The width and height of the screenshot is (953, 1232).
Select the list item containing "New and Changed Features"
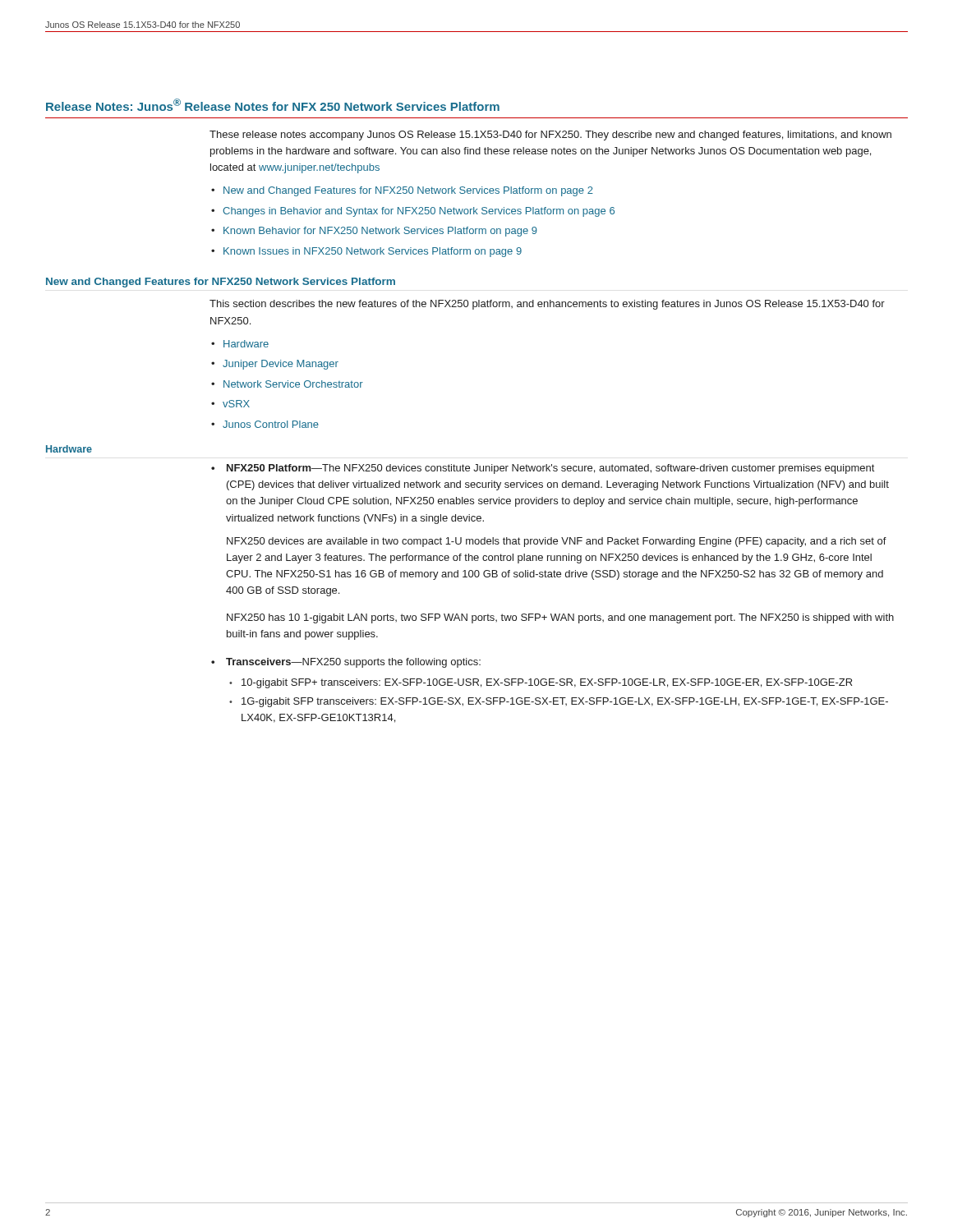[x=408, y=190]
